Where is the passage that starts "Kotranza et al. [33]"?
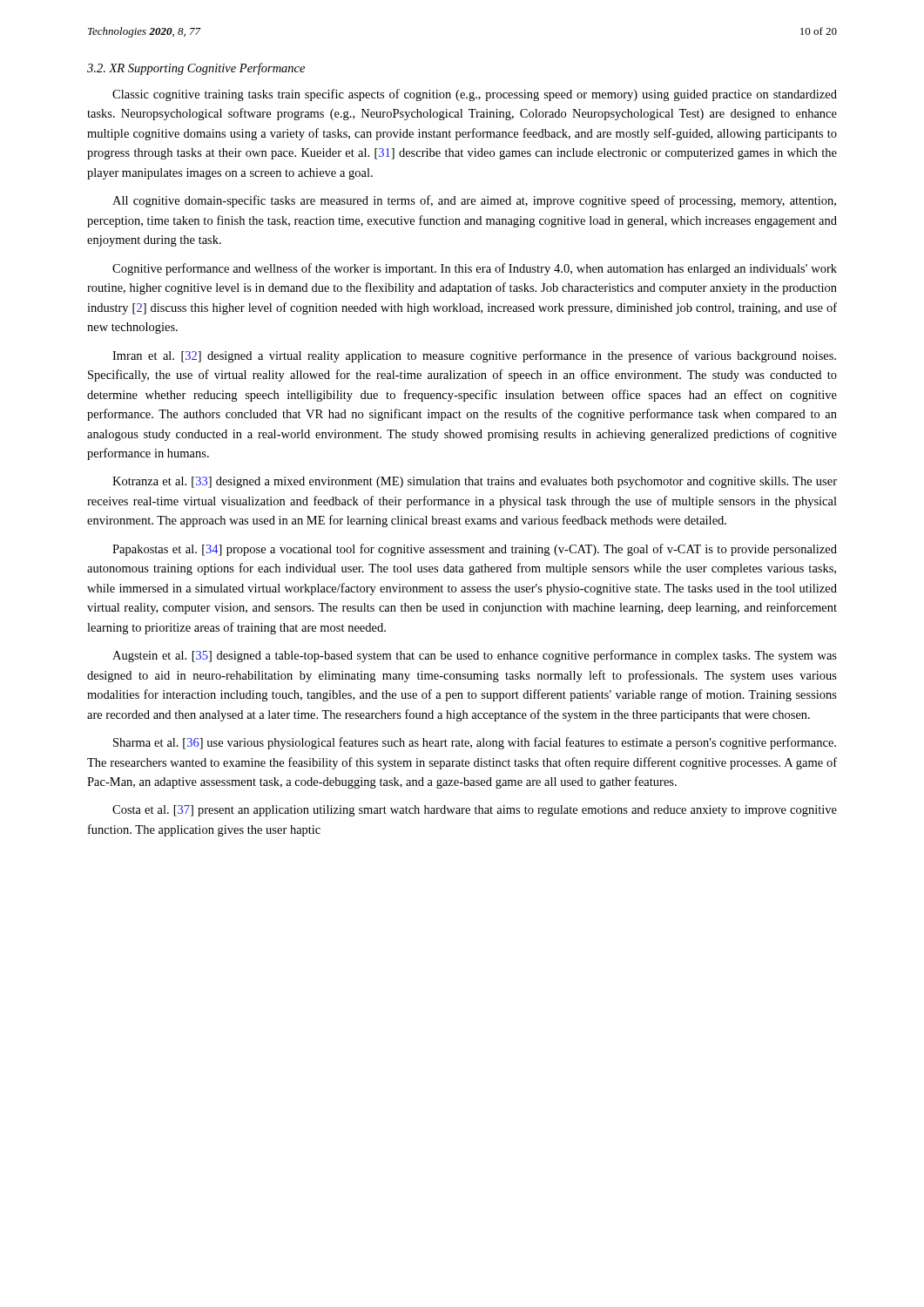 click(462, 501)
